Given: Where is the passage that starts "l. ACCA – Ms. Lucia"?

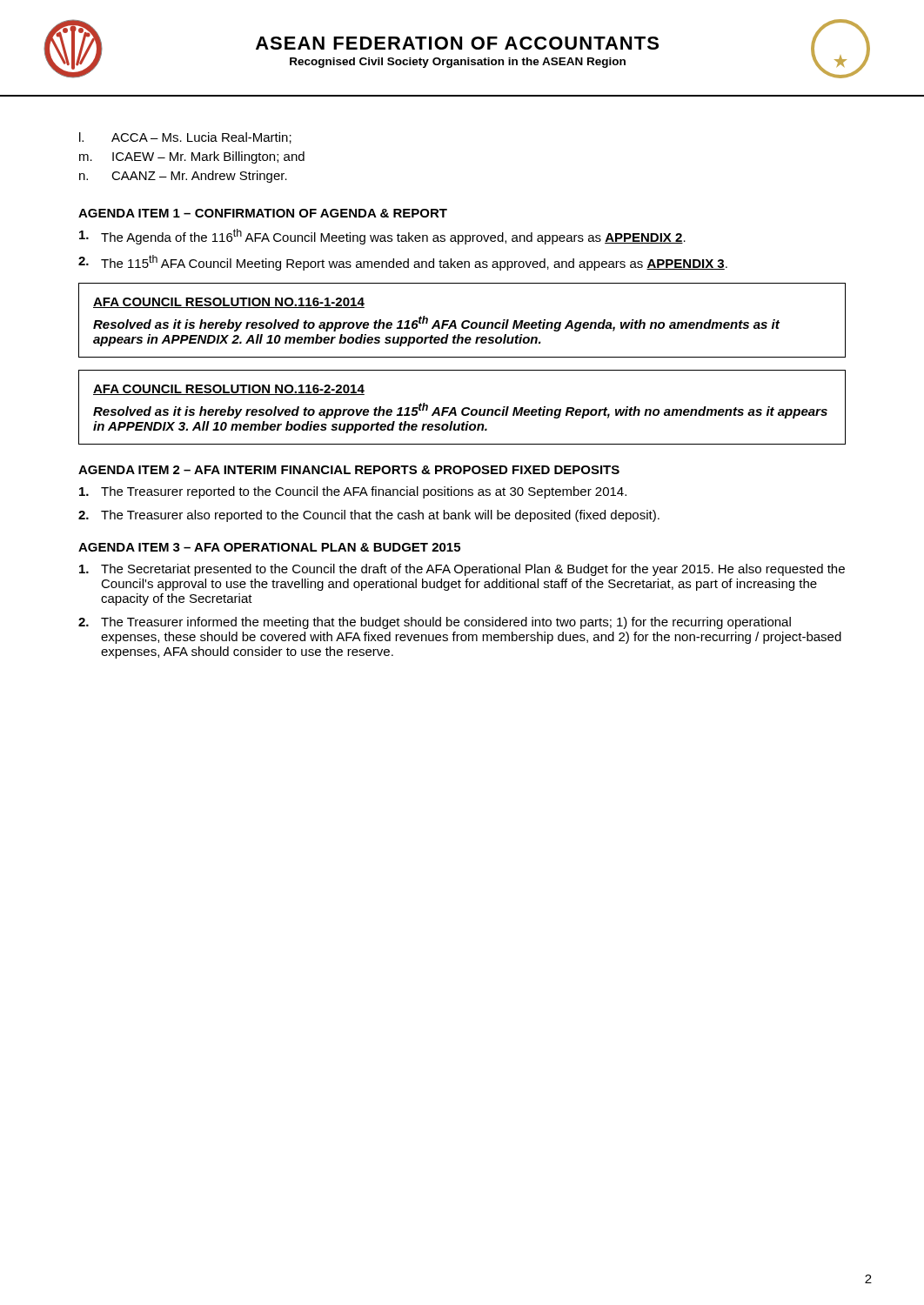Looking at the screenshot, I should pyautogui.click(x=185, y=137).
